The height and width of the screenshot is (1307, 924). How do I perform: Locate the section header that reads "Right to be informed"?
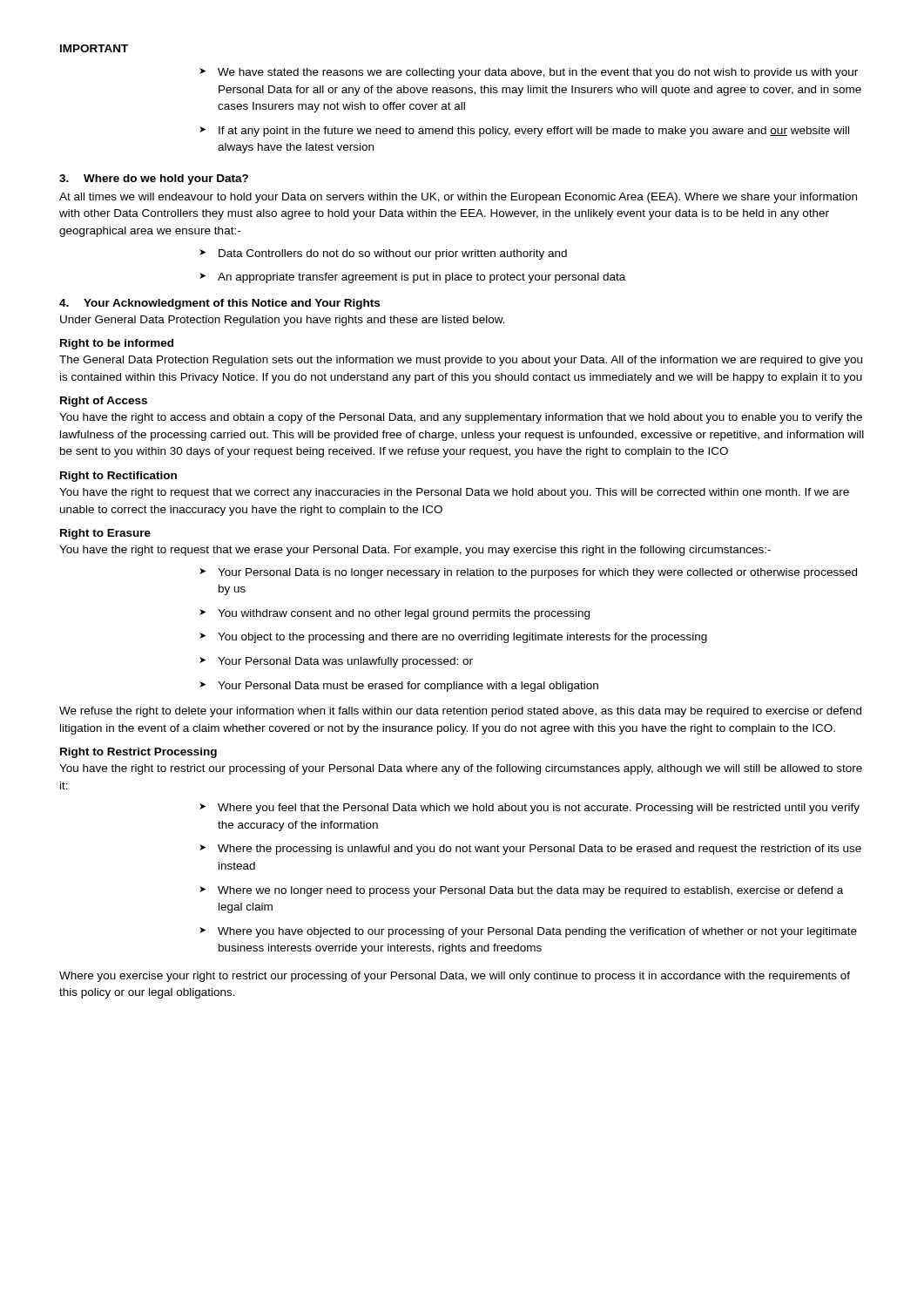[x=117, y=343]
